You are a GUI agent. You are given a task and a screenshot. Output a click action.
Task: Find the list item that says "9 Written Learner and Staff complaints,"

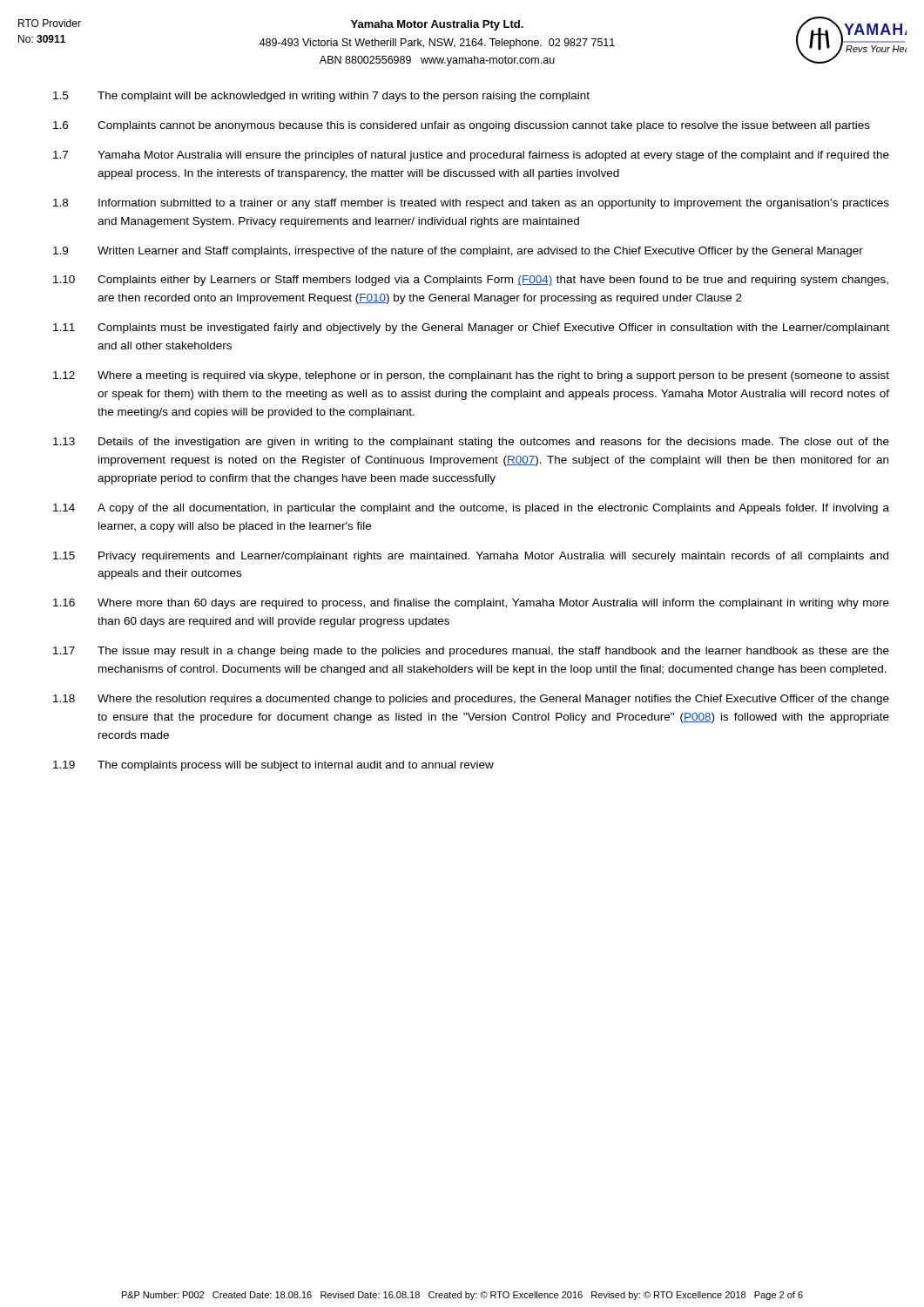pyautogui.click(x=471, y=251)
